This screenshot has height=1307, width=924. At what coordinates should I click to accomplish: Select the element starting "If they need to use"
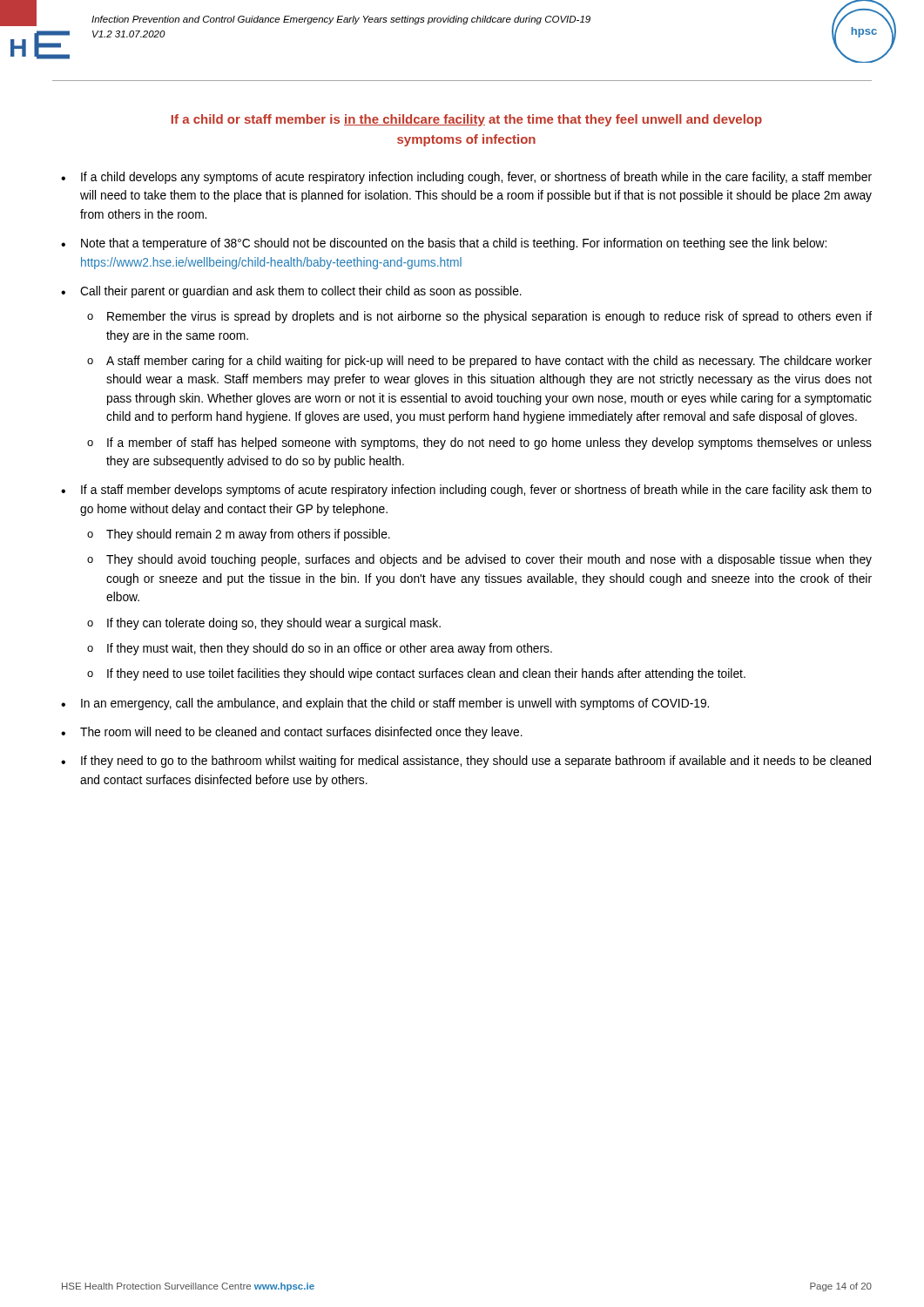pyautogui.click(x=426, y=674)
